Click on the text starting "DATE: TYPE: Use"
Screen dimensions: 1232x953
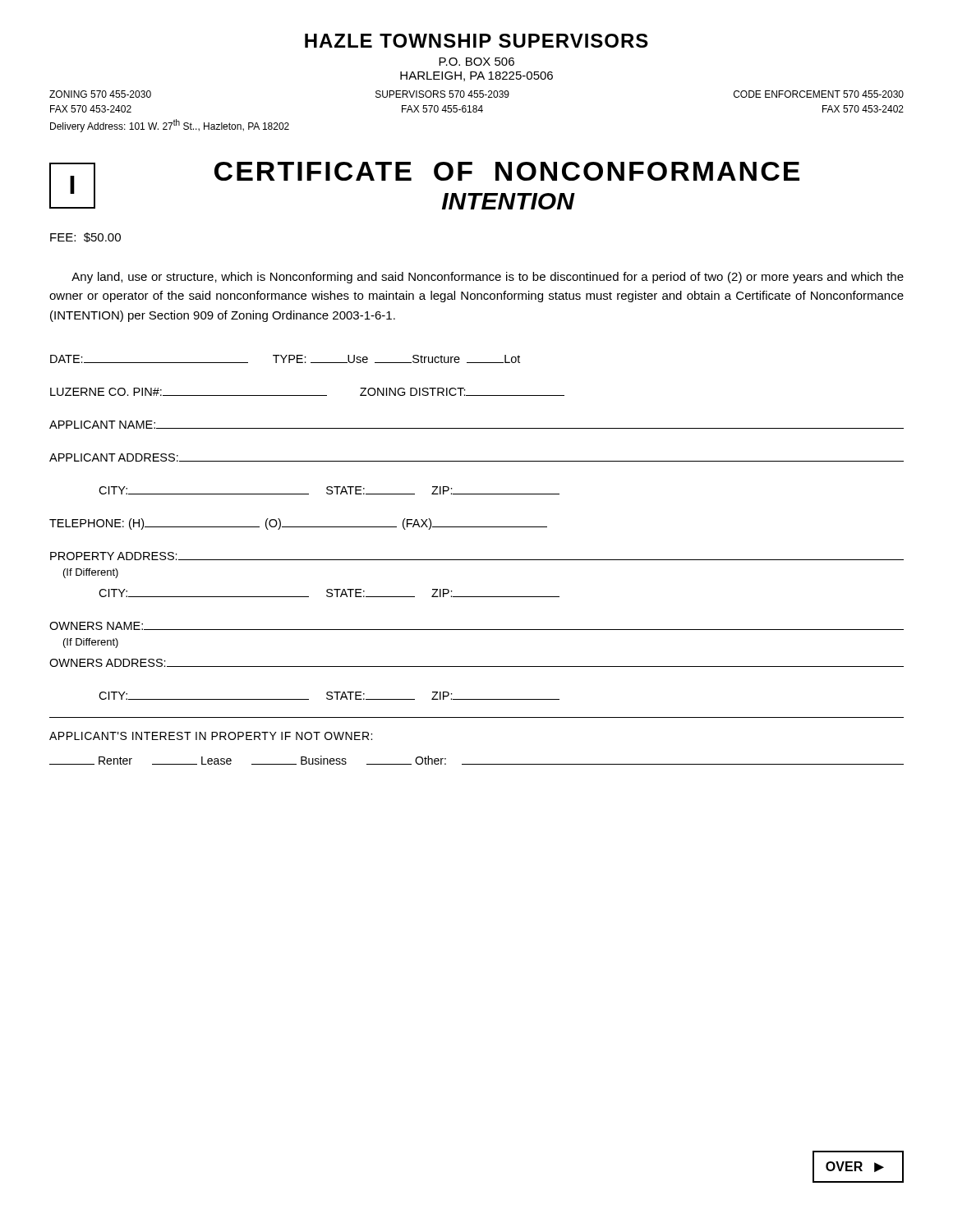pyautogui.click(x=476, y=356)
